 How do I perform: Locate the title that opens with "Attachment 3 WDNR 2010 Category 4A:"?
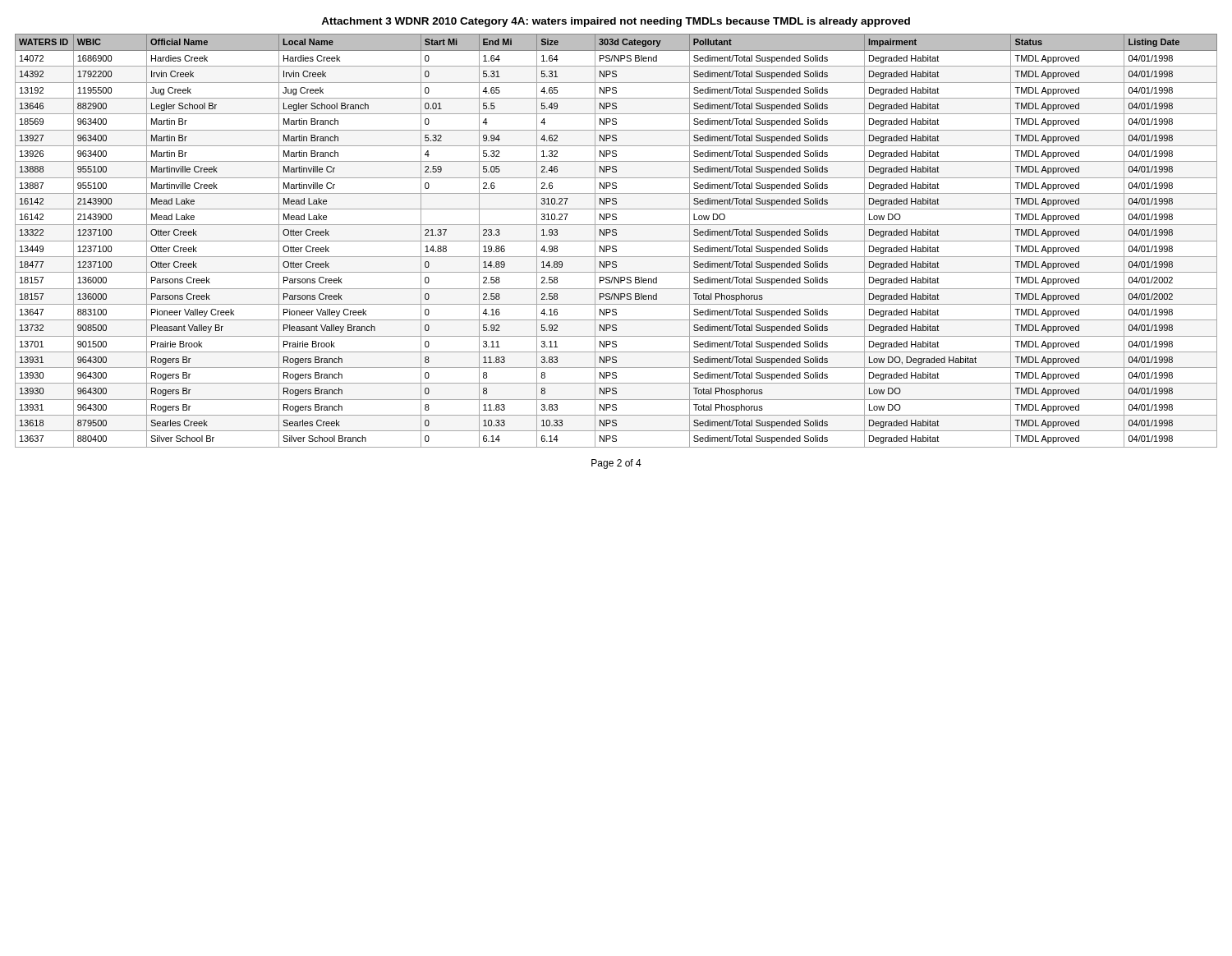click(616, 21)
